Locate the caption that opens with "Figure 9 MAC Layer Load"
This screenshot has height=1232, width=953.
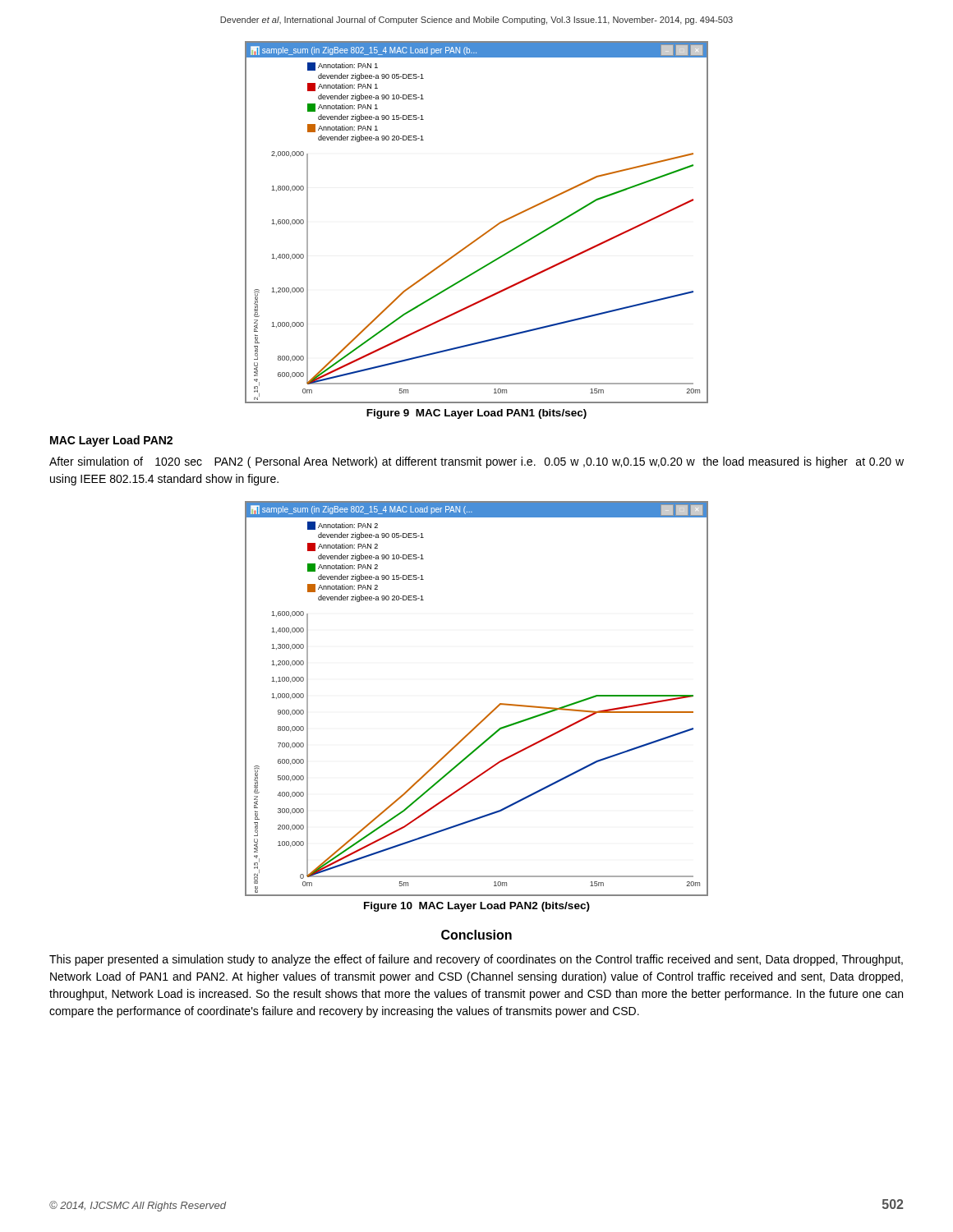[x=476, y=412]
